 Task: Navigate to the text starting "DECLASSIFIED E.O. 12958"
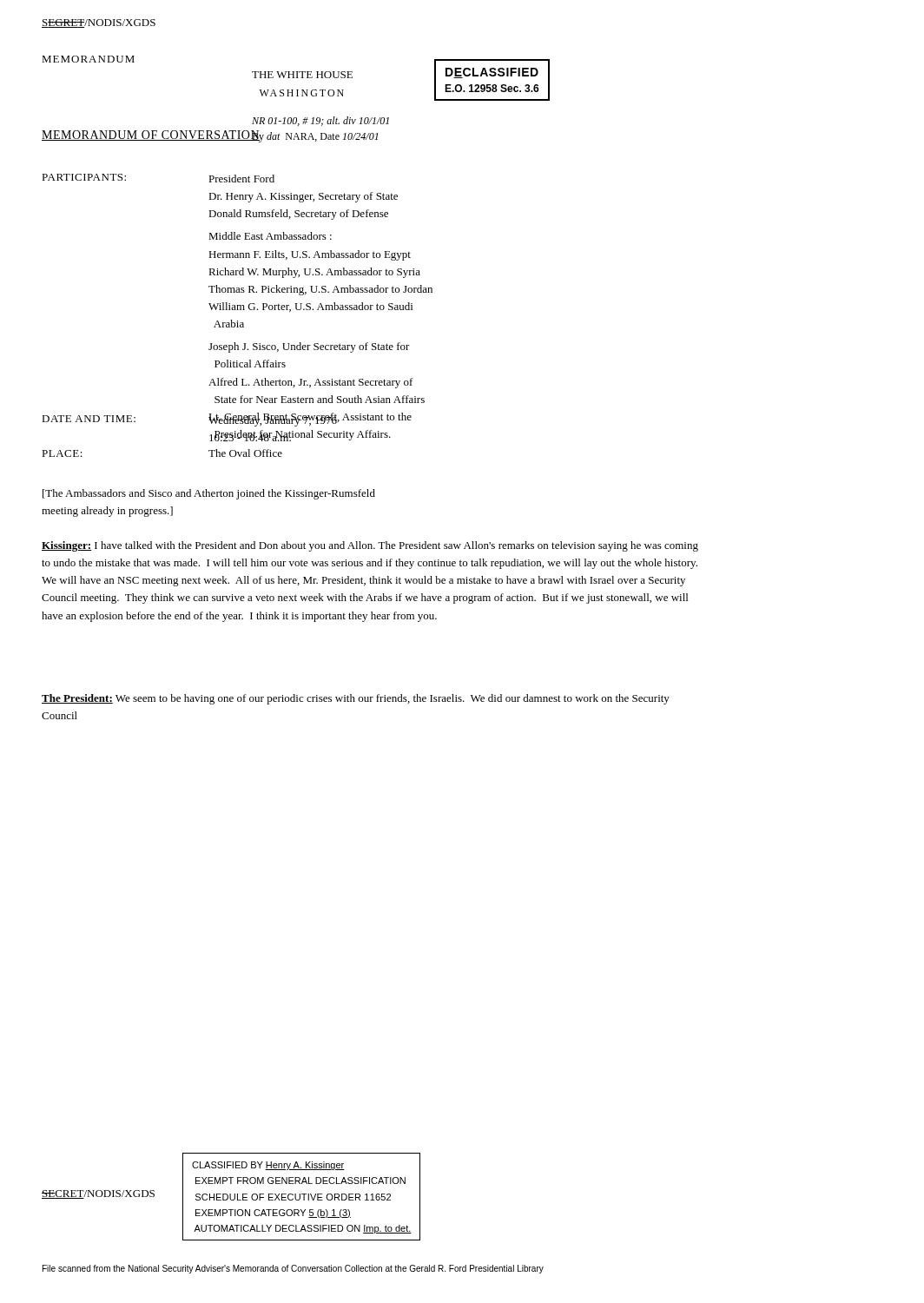(492, 80)
